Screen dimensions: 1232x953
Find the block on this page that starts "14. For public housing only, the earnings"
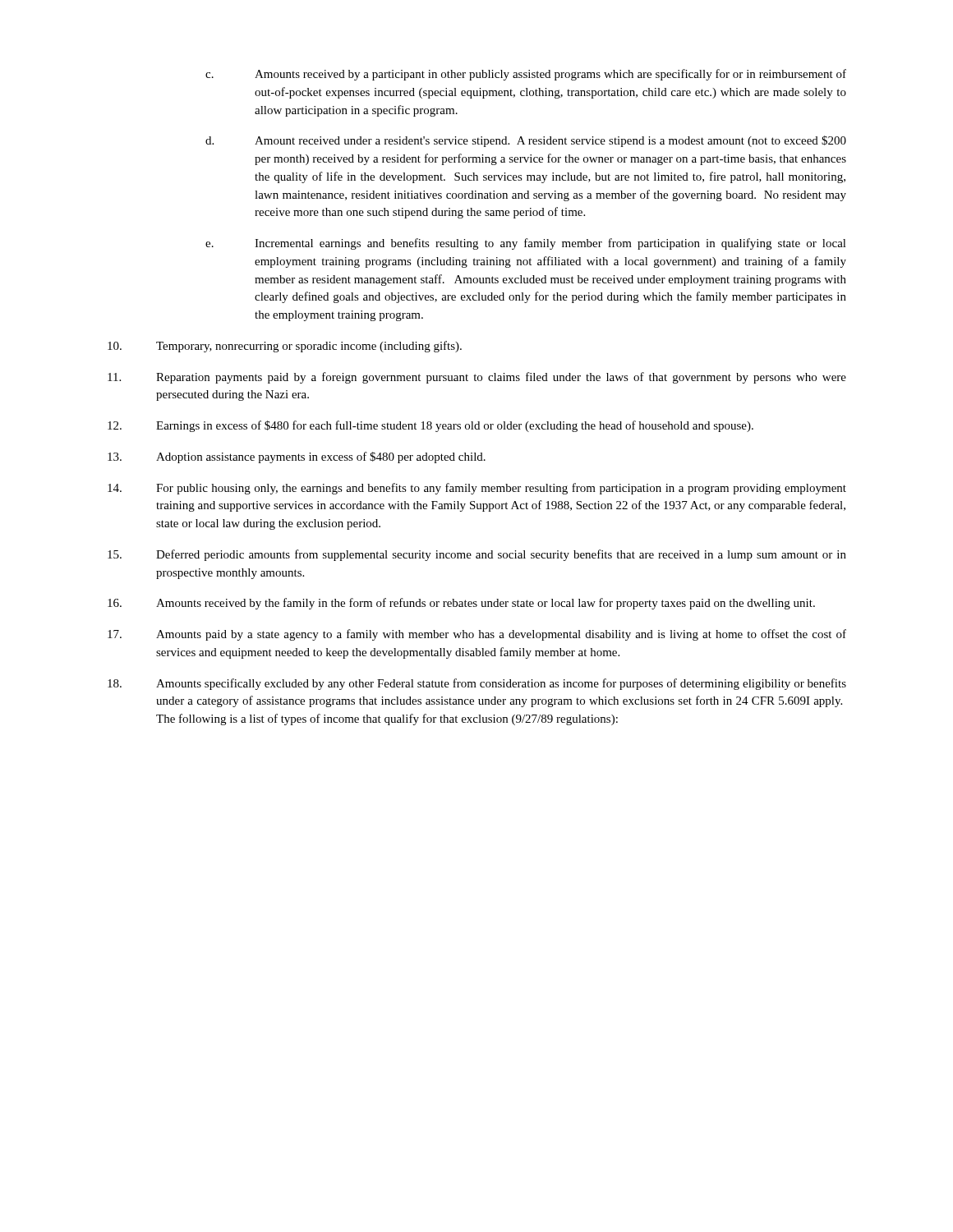pos(476,506)
